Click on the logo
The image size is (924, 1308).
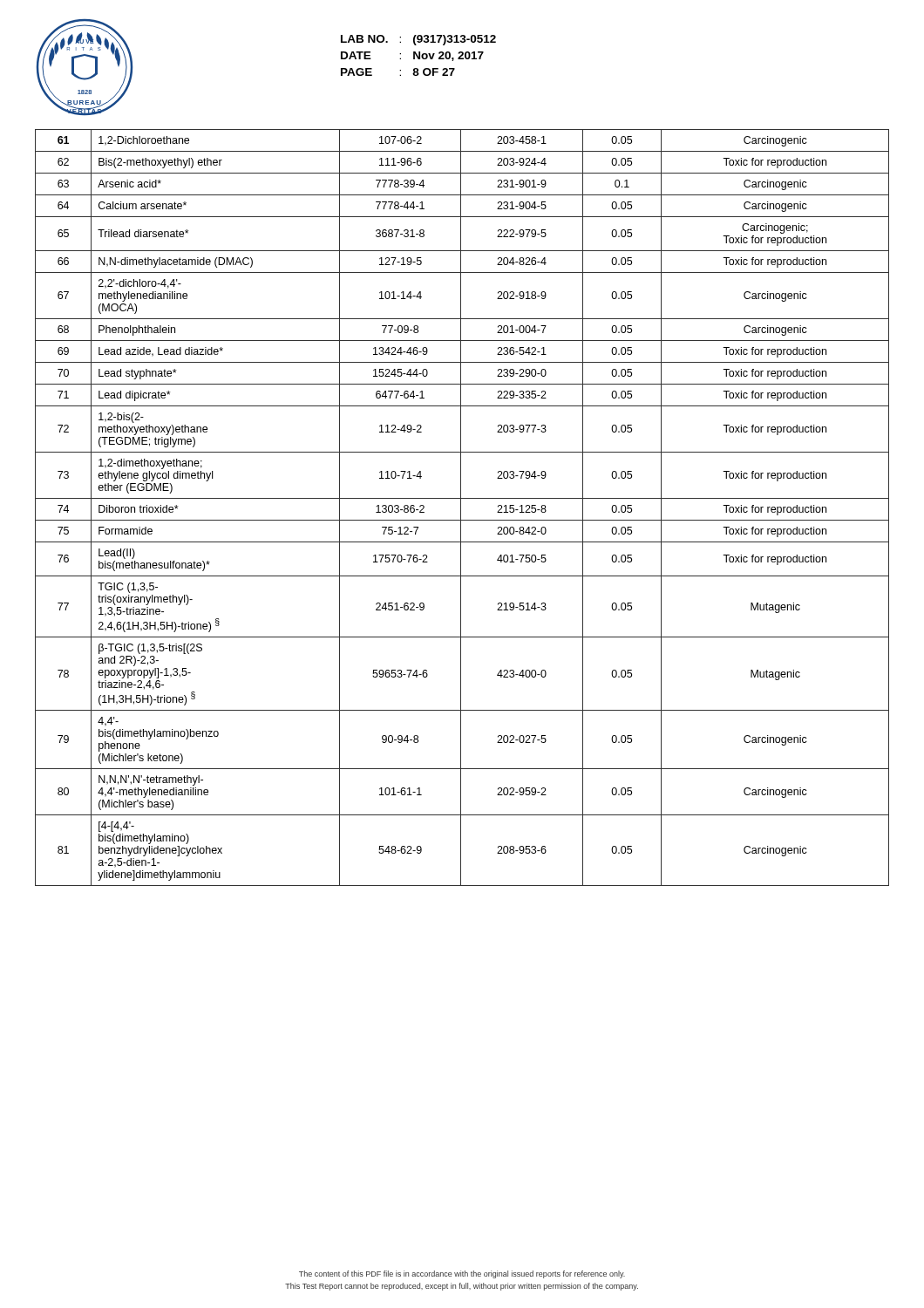[x=85, y=68]
